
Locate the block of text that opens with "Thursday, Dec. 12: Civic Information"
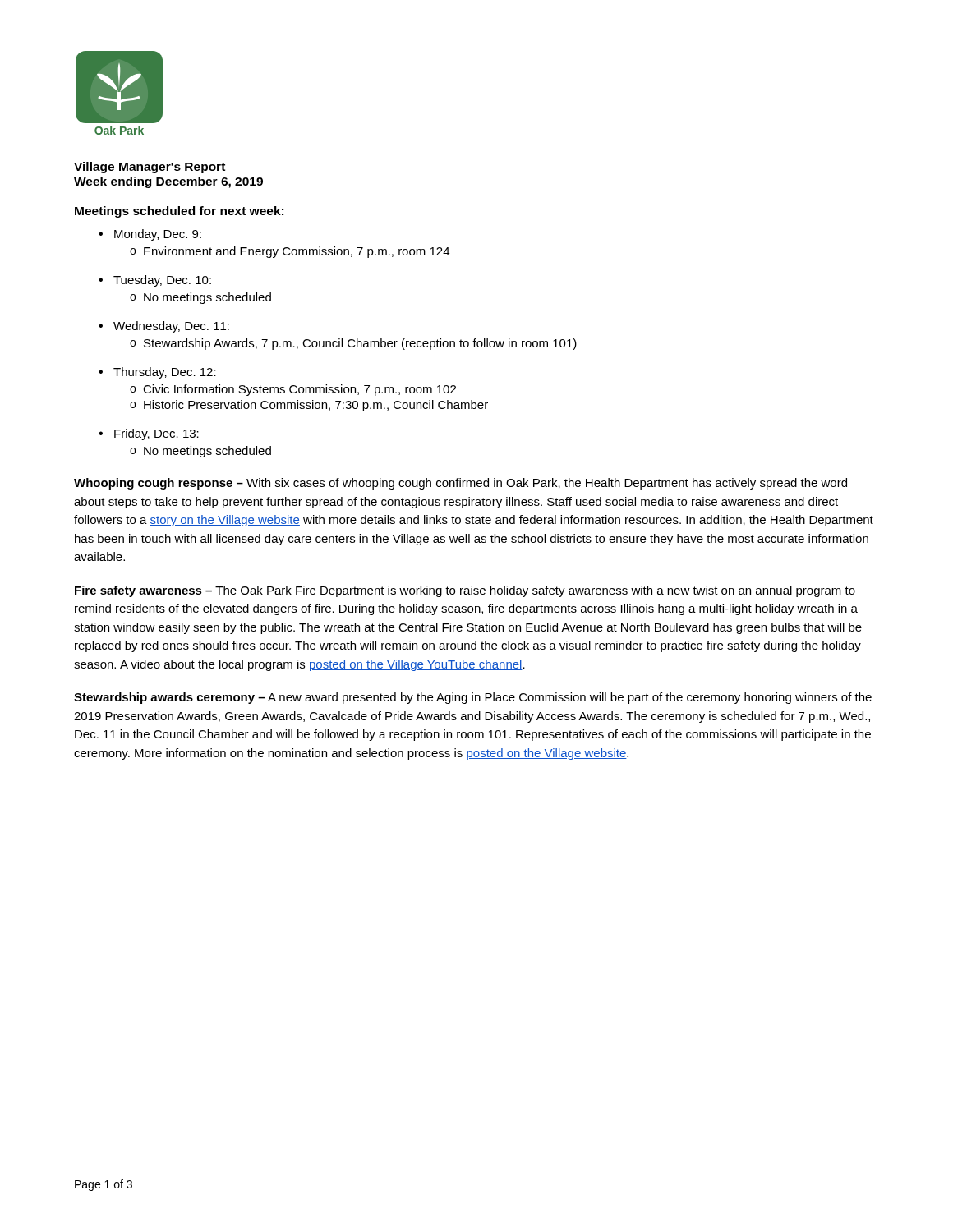pyautogui.click(x=157, y=373)
